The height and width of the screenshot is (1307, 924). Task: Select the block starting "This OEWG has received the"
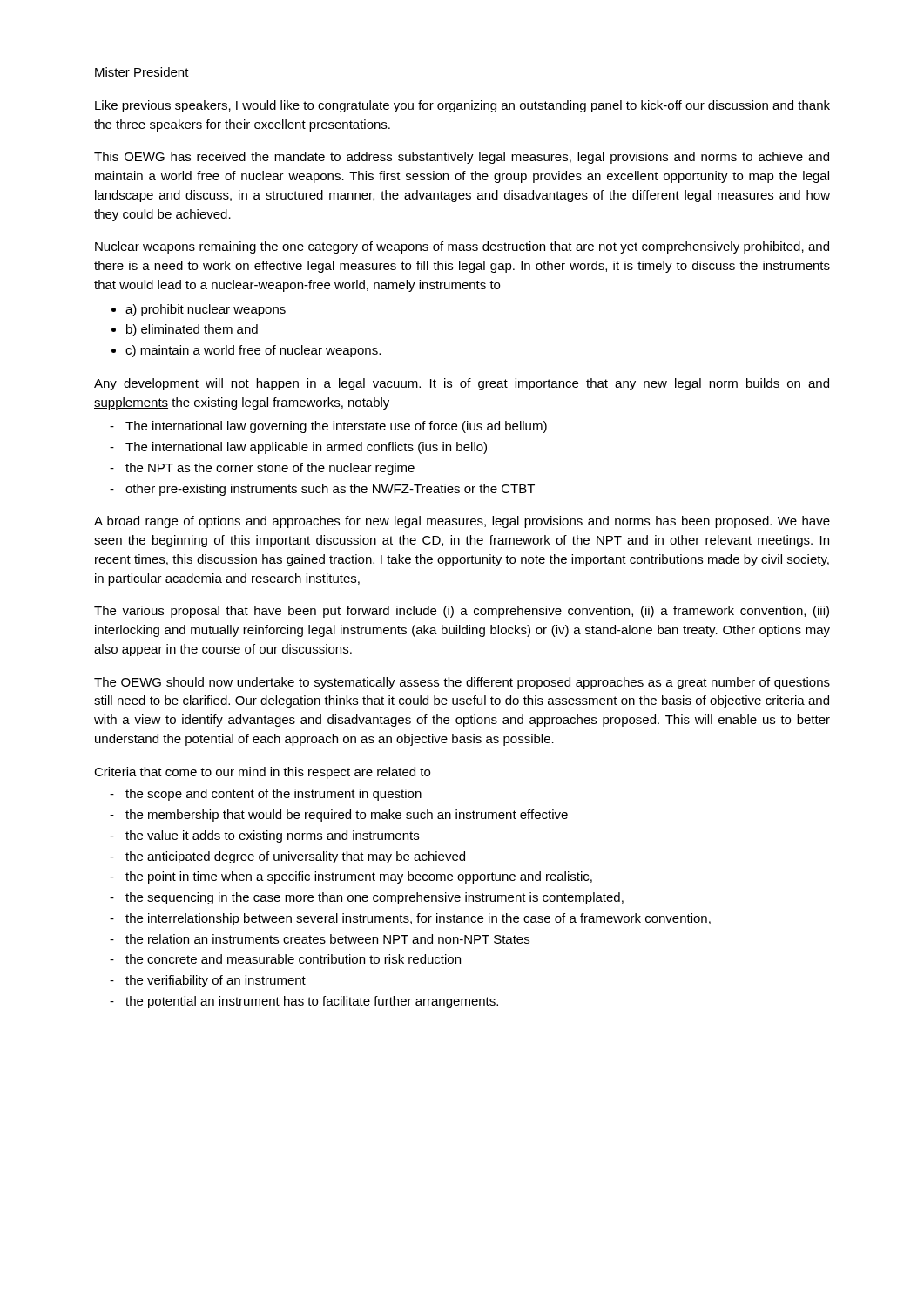(x=462, y=185)
